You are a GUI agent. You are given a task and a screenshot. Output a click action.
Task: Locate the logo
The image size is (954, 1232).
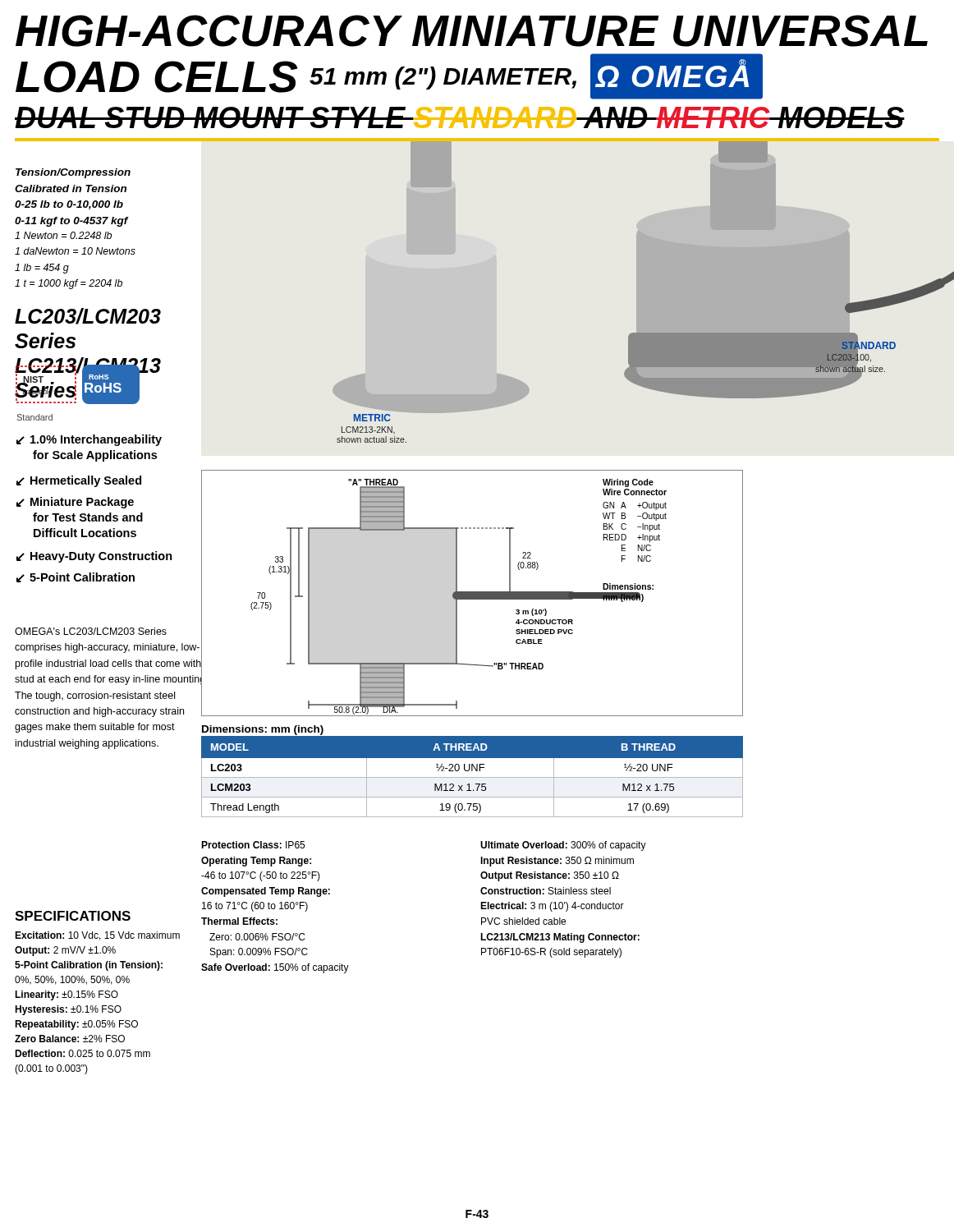pos(97,392)
